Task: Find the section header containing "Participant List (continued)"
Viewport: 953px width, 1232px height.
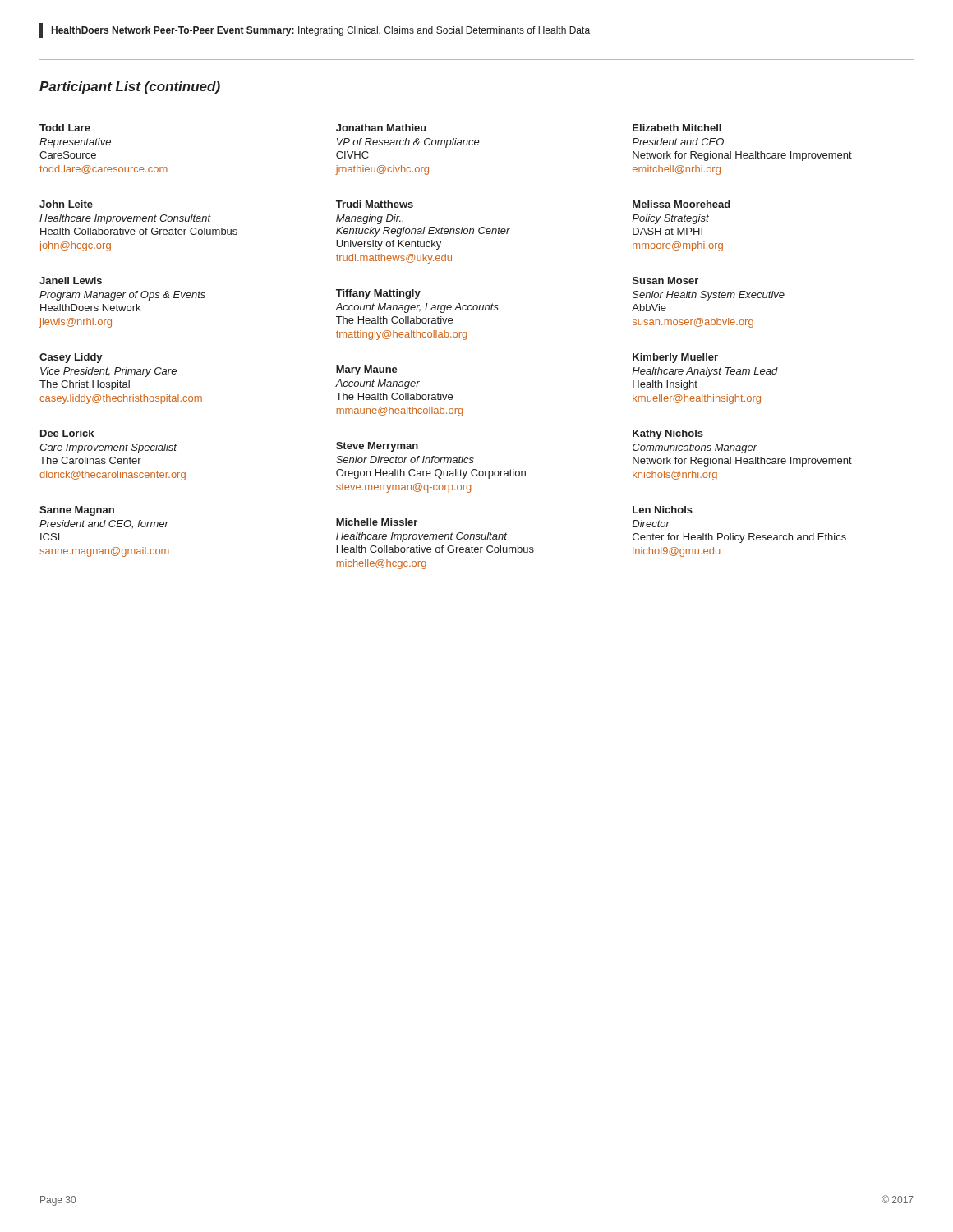Action: (x=130, y=87)
